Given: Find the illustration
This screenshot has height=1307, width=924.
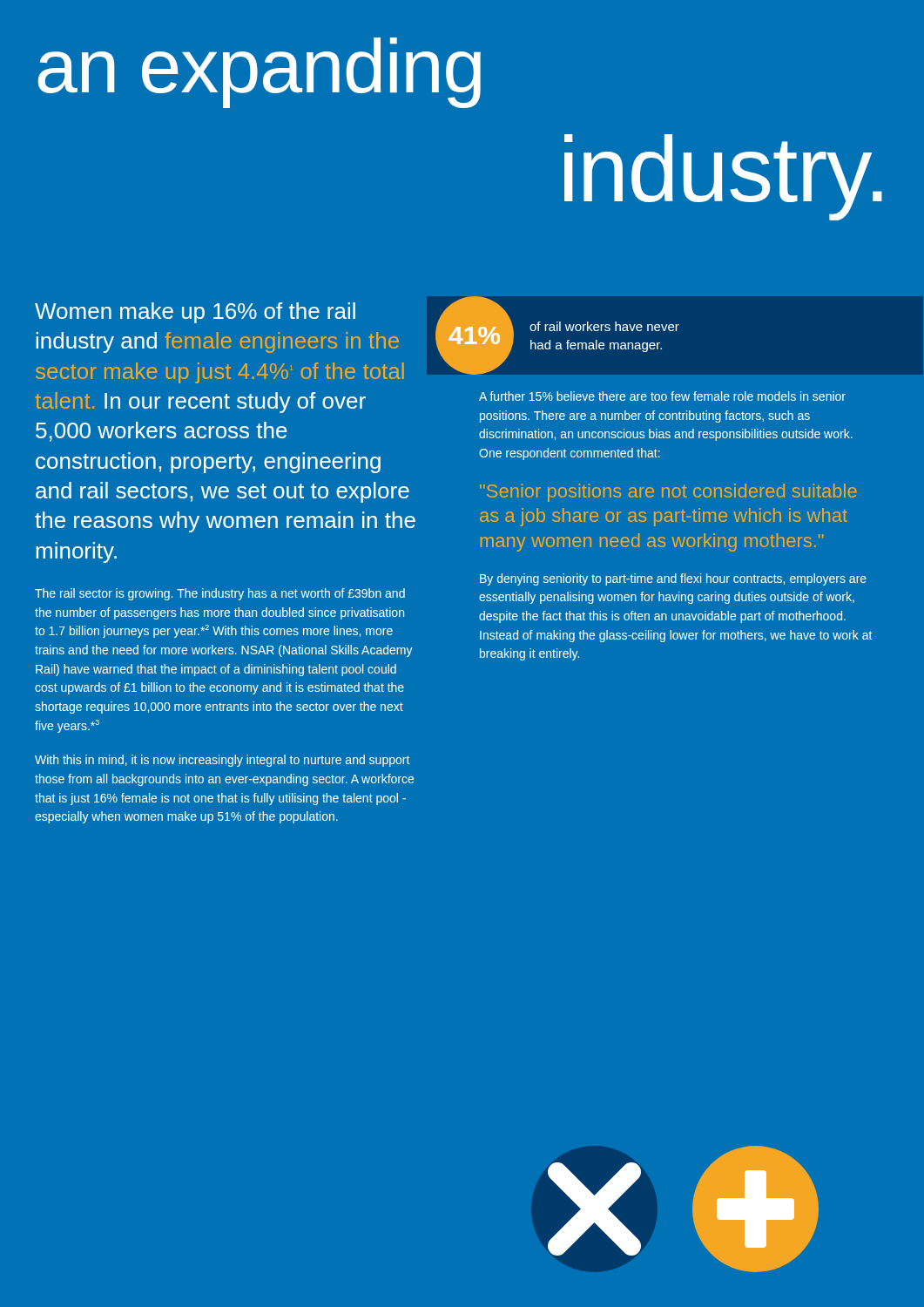Looking at the screenshot, I should [675, 1209].
